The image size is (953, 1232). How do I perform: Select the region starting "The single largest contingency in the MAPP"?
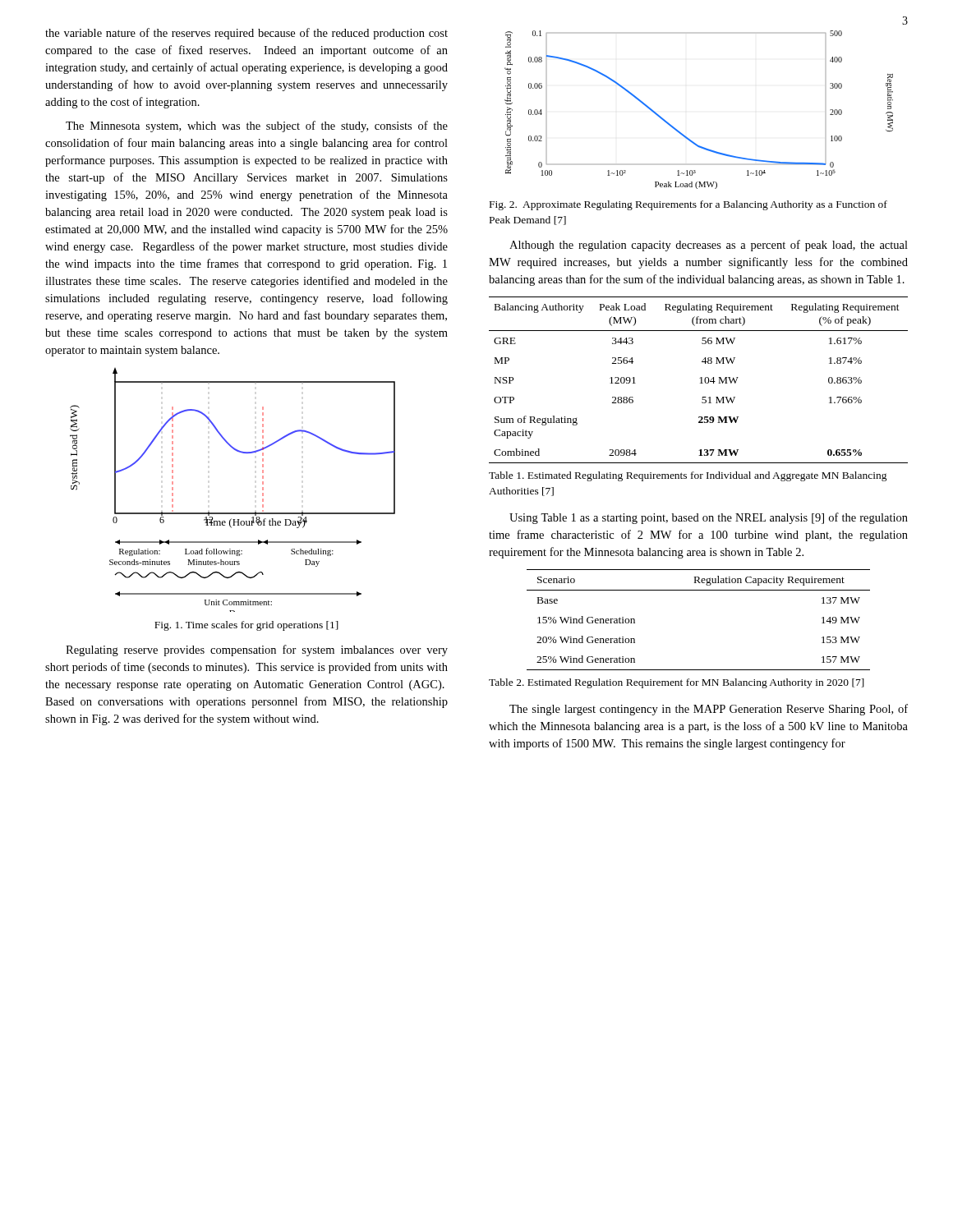pyautogui.click(x=698, y=726)
